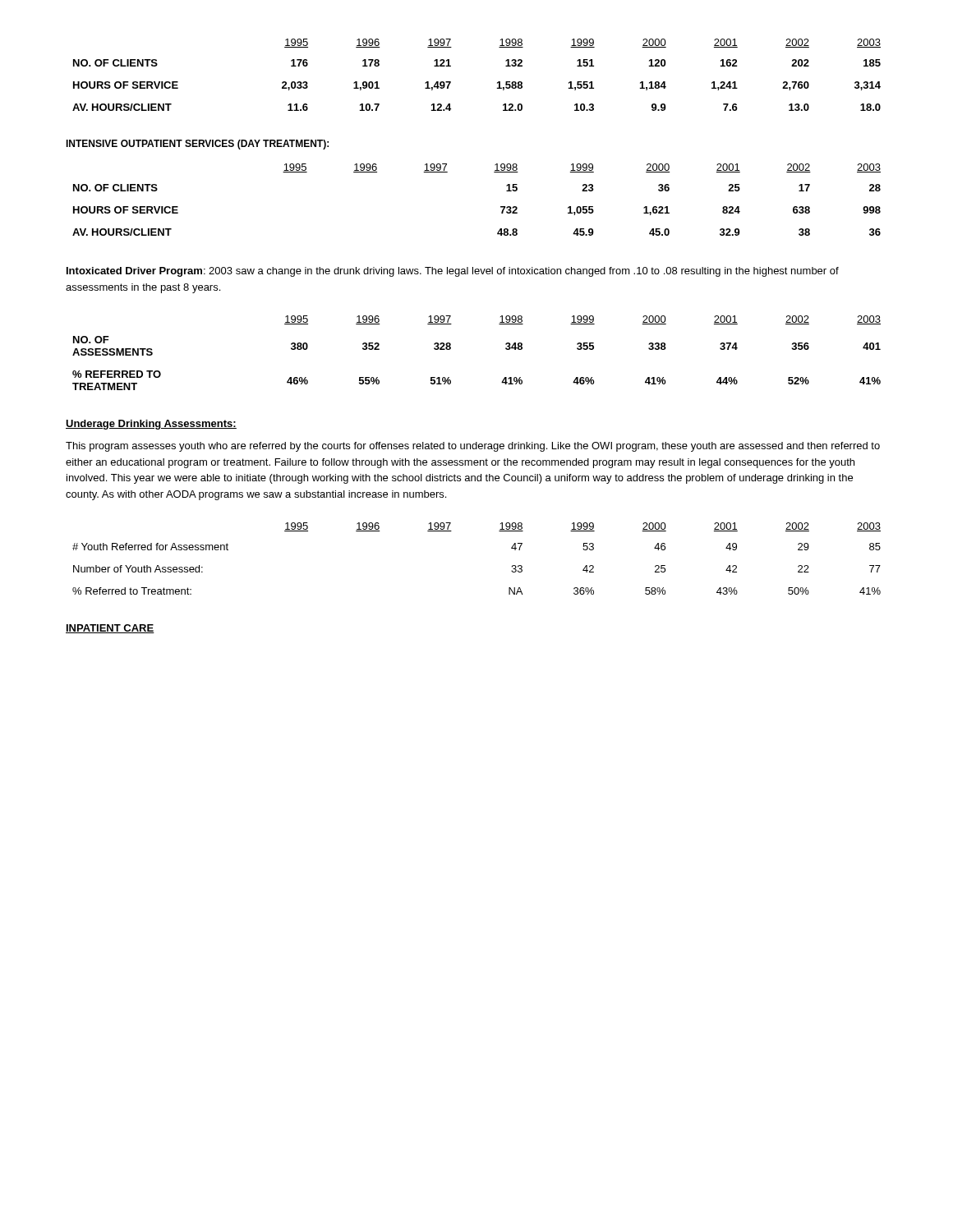Point to "Underage Drinking Assessments:"

click(x=151, y=423)
